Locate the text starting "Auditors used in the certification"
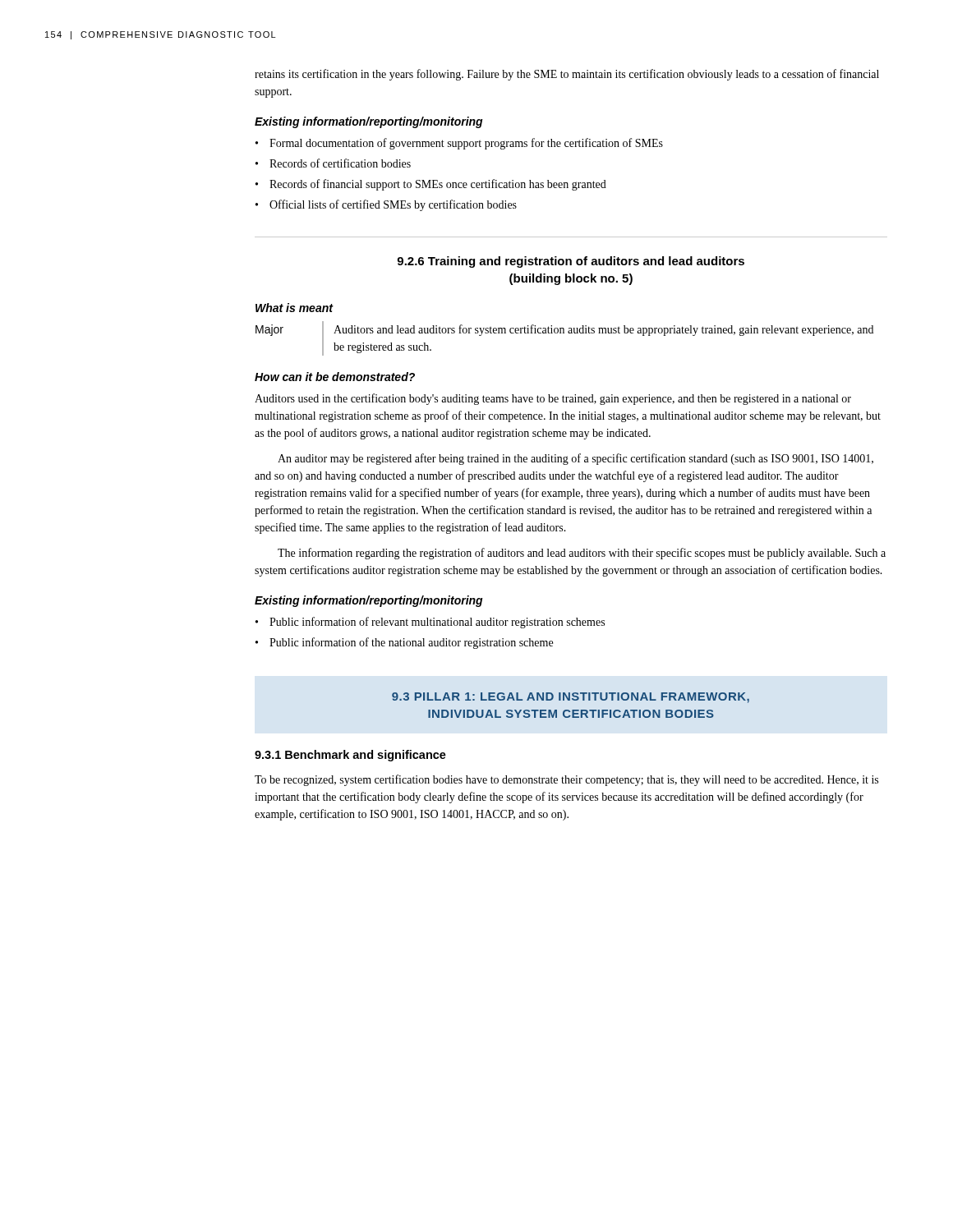The width and height of the screenshot is (953, 1232). click(571, 416)
